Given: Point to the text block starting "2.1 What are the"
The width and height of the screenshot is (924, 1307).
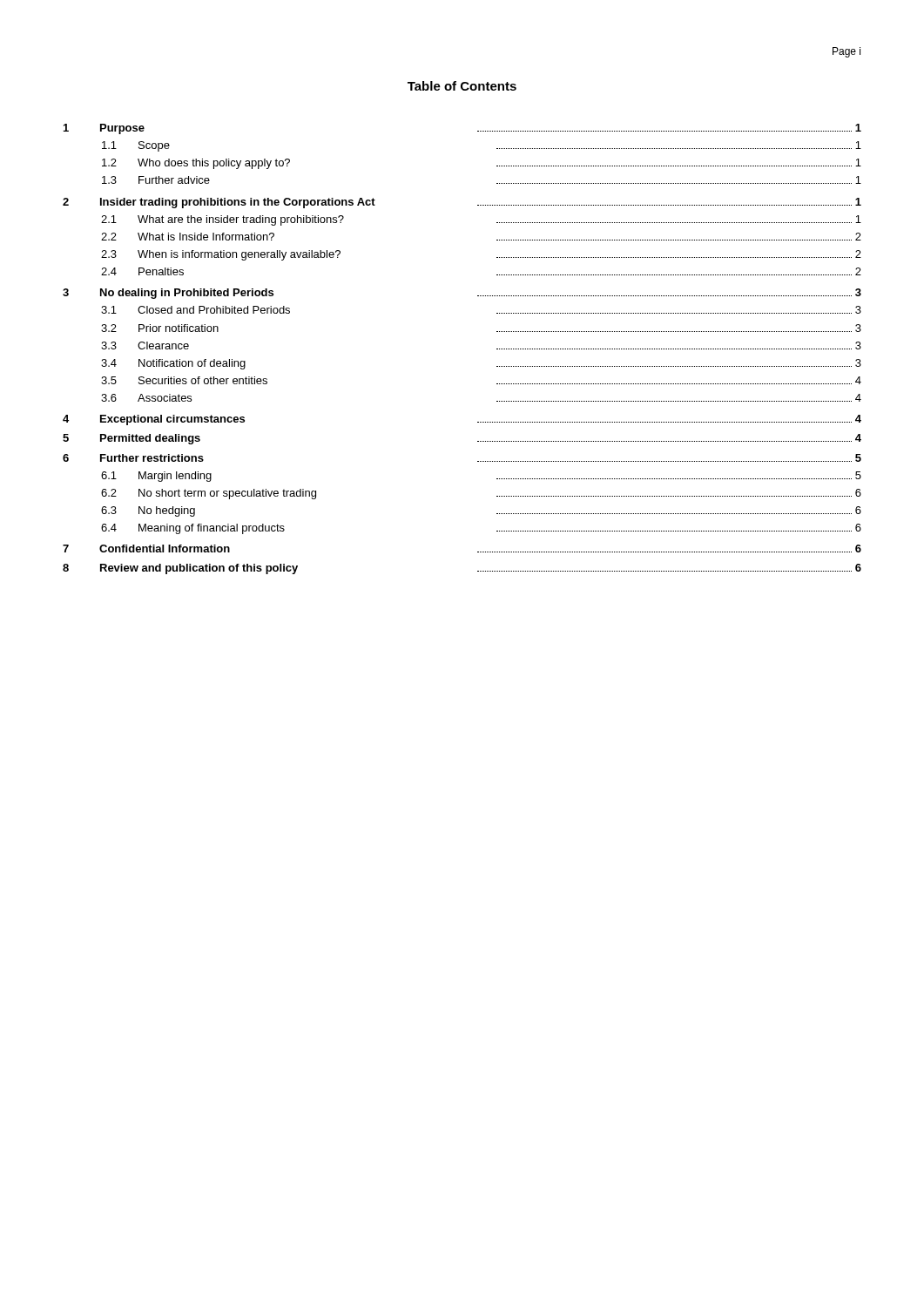Looking at the screenshot, I should (236, 220).
